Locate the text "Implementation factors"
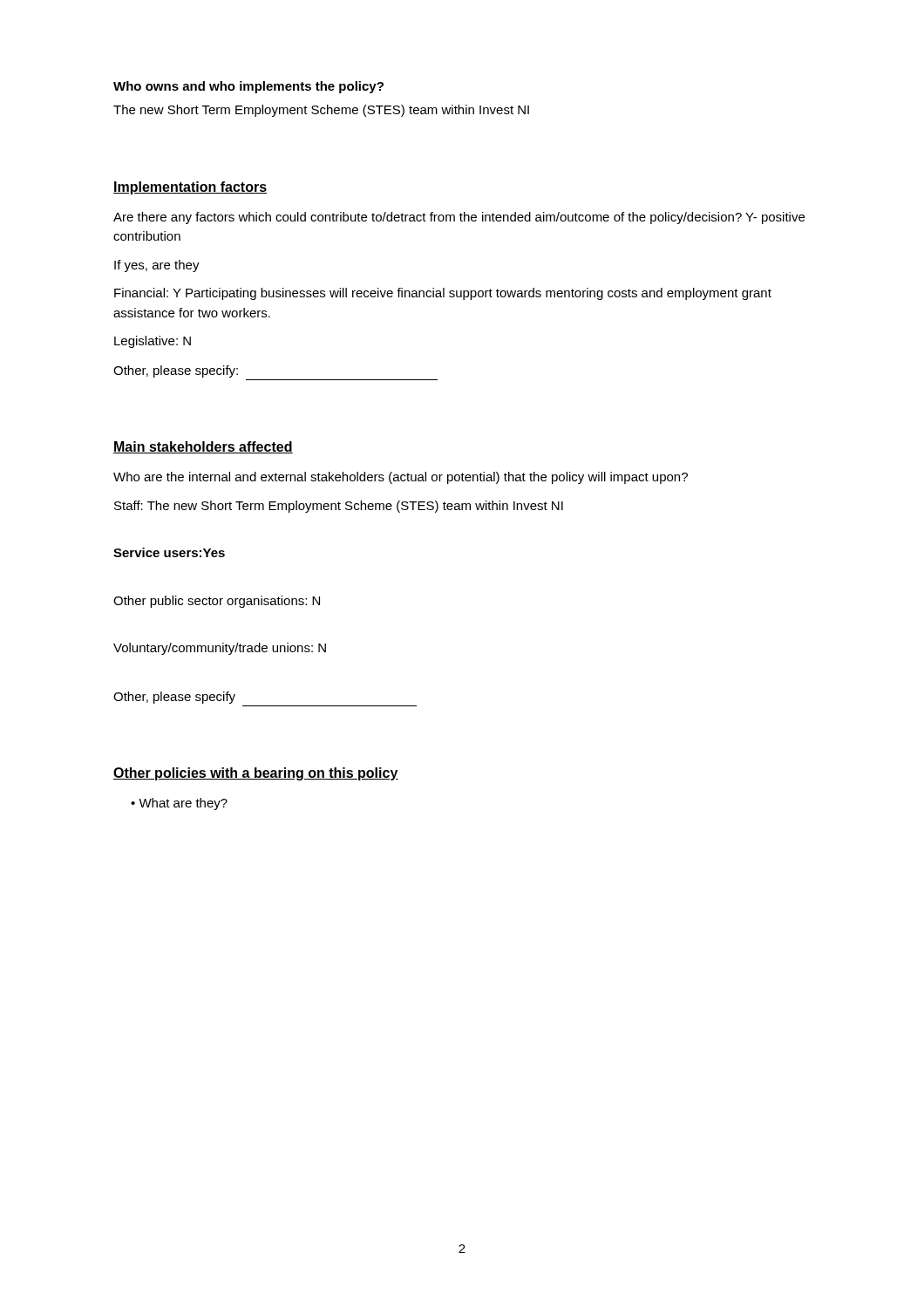924x1308 pixels. [190, 187]
